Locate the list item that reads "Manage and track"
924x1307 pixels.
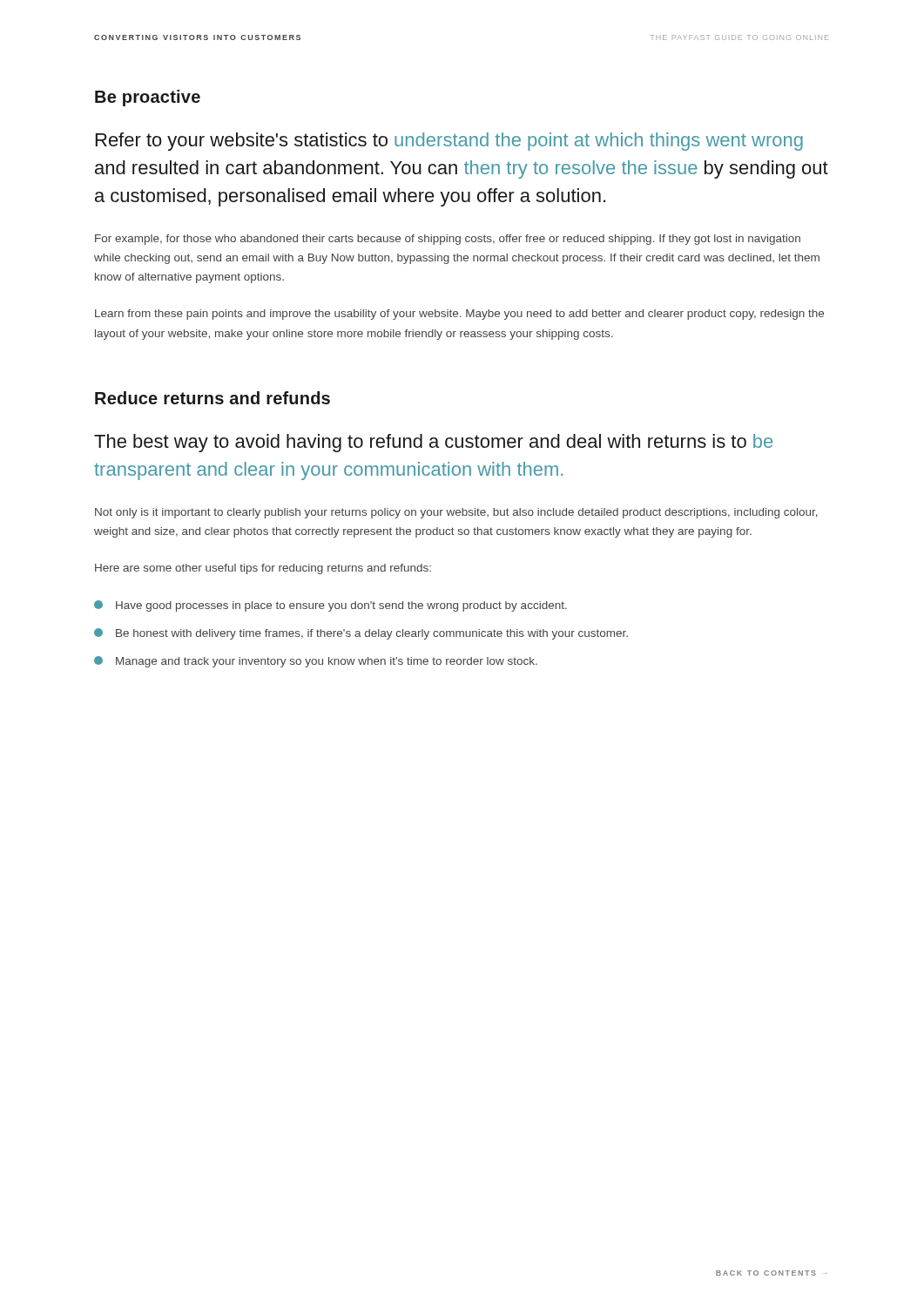point(316,662)
